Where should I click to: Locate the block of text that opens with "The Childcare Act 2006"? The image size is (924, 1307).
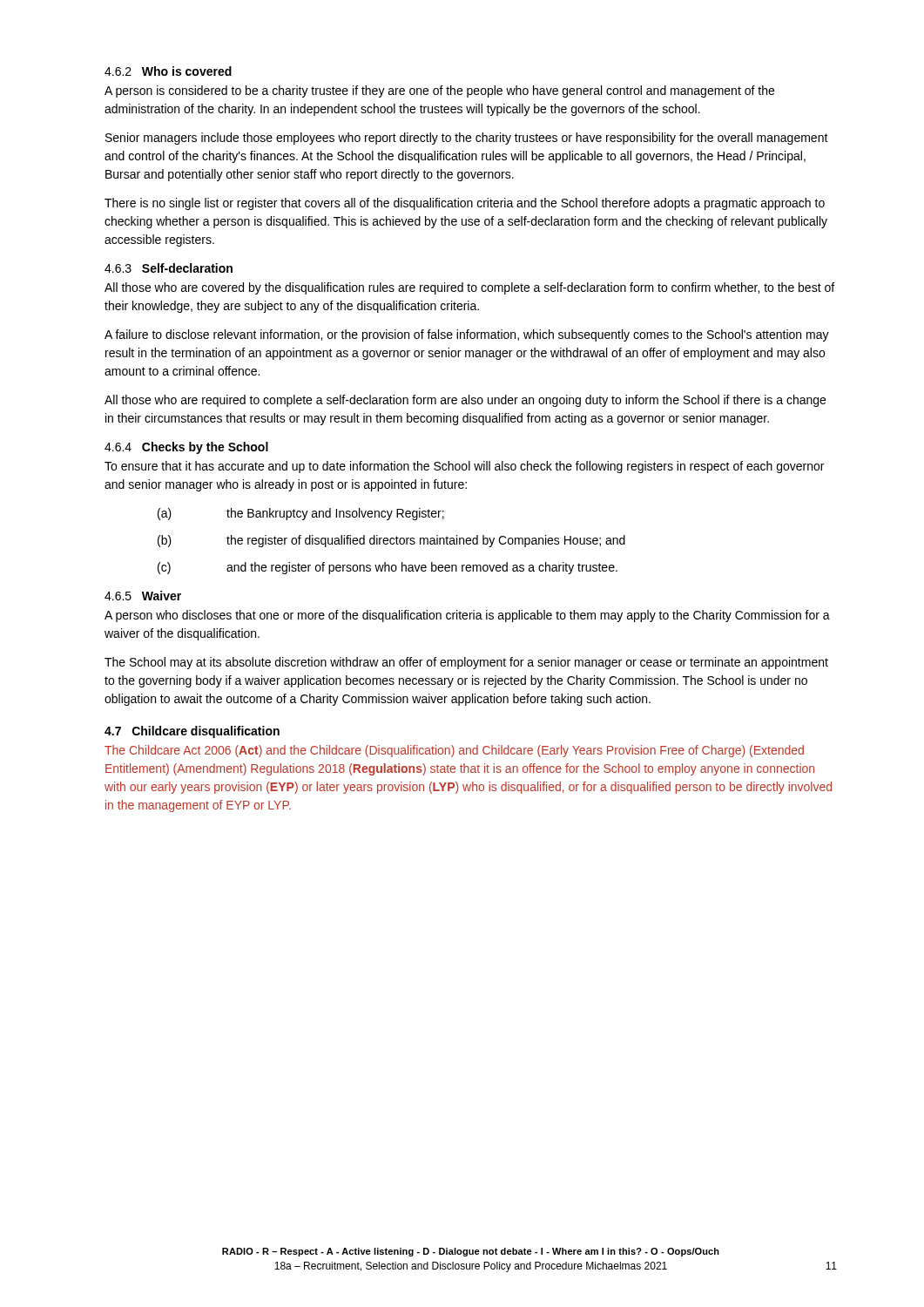[471, 778]
